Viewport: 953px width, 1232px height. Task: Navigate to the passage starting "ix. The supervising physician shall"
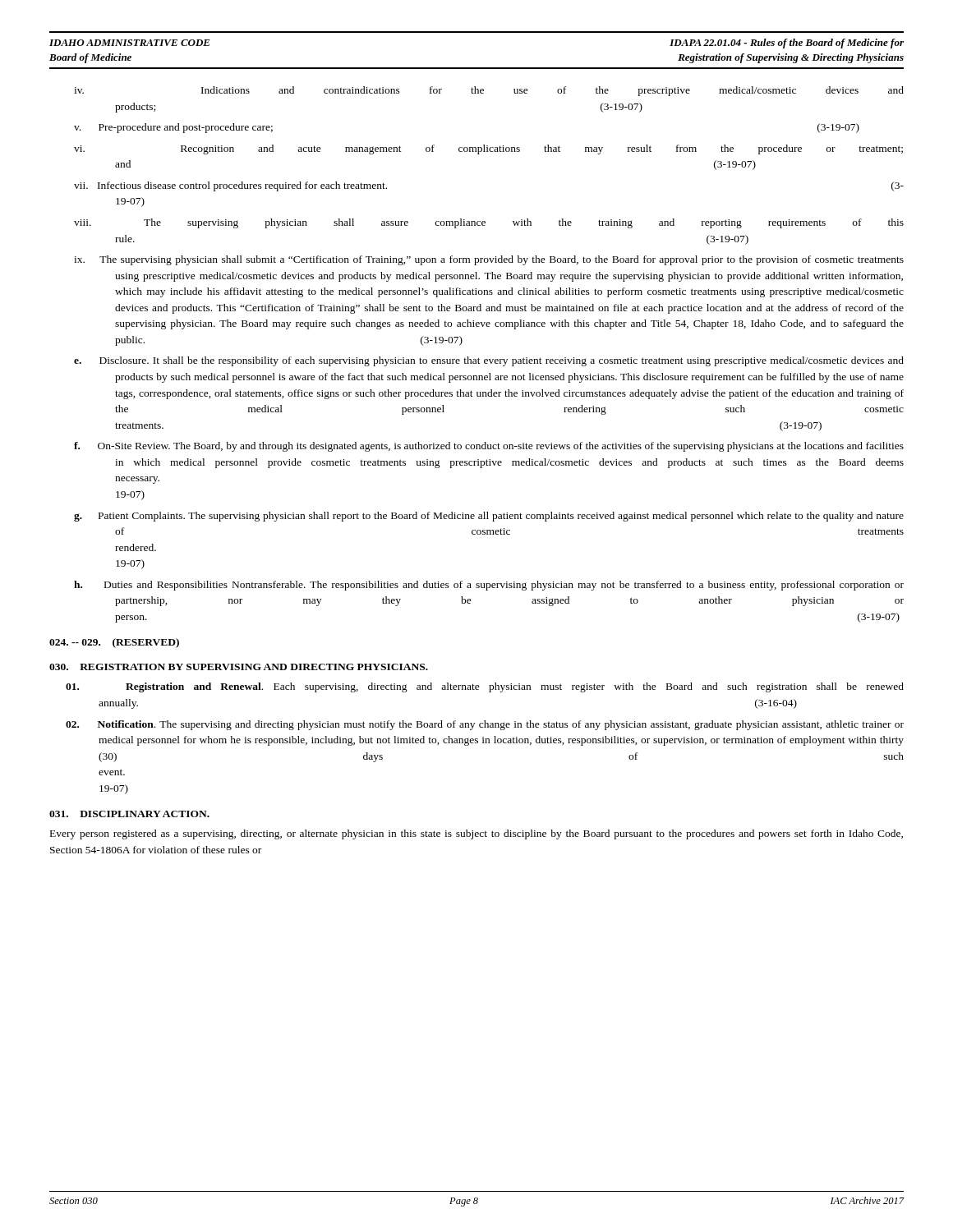(x=509, y=299)
